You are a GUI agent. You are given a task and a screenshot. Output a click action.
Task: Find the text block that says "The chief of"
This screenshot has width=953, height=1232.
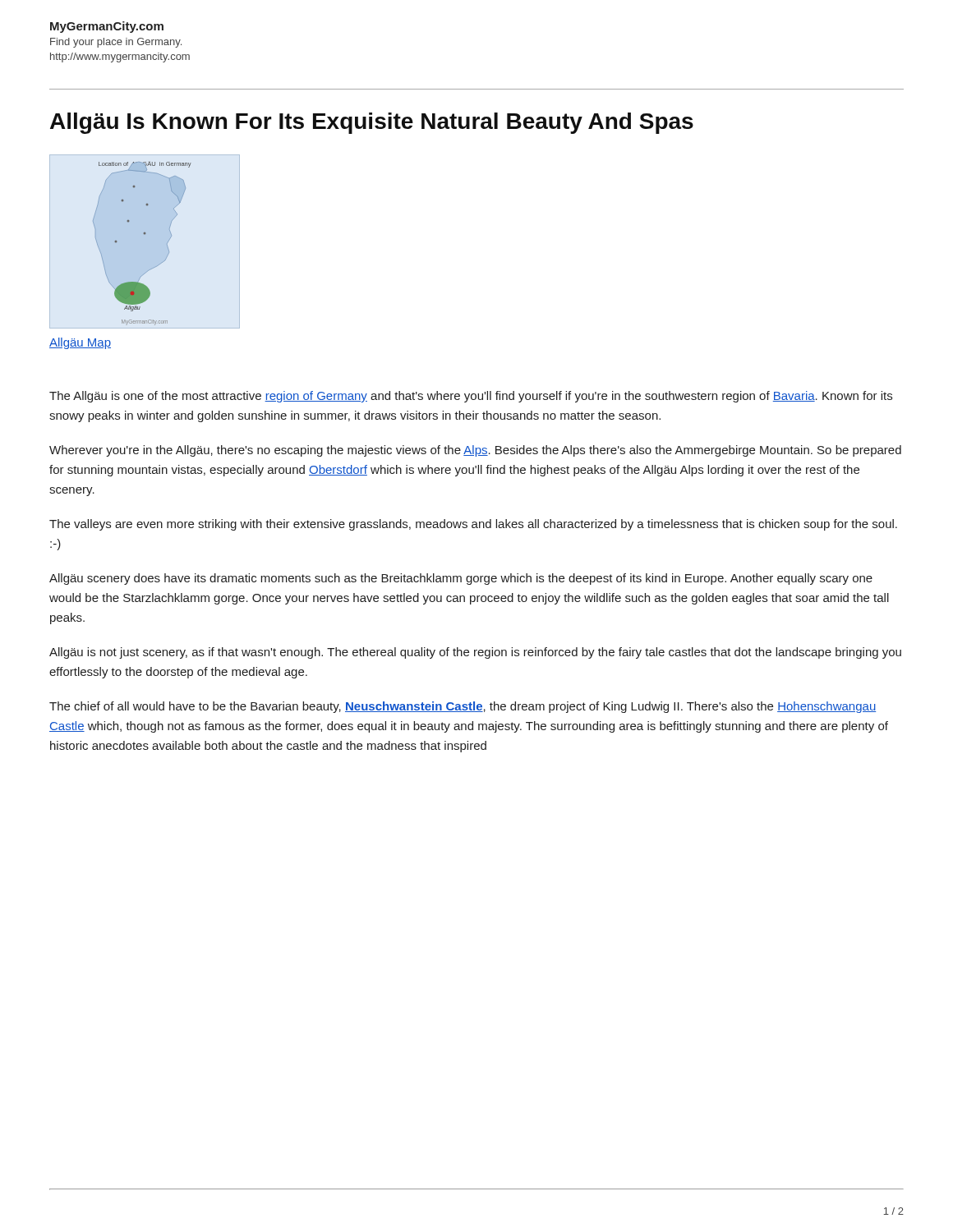pos(476,726)
